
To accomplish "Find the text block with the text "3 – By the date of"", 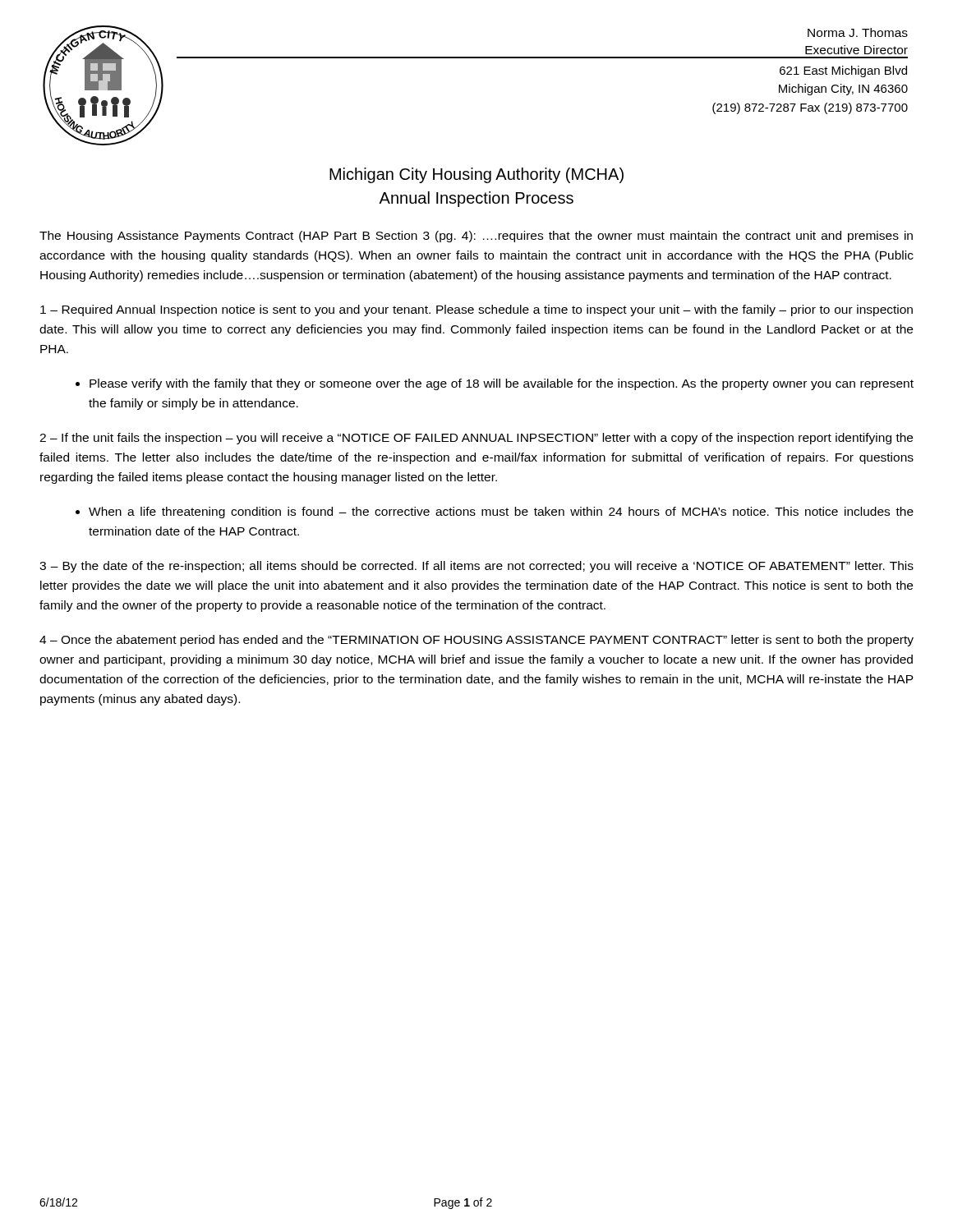I will pos(476,585).
